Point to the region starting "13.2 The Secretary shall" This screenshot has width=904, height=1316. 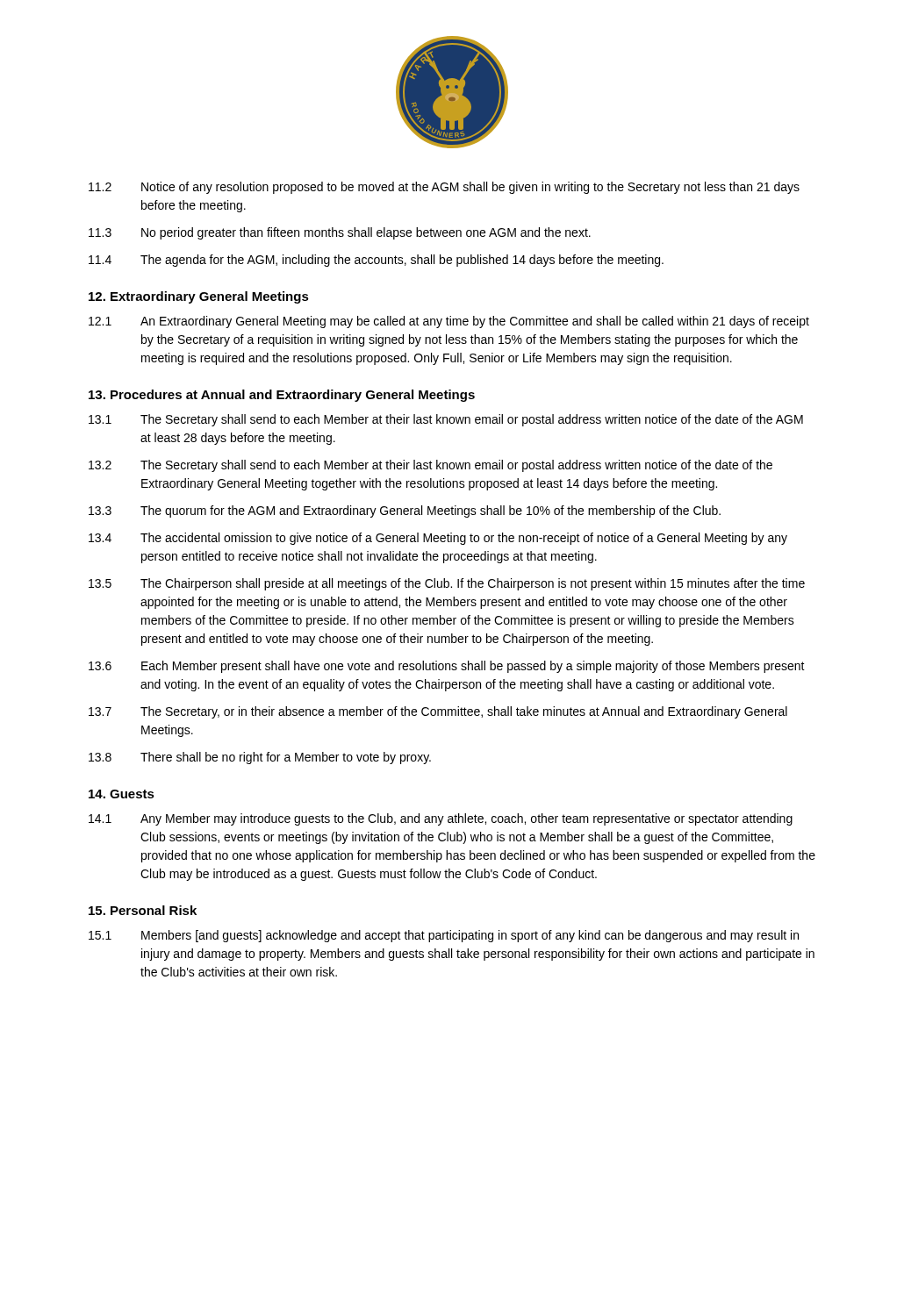point(452,475)
